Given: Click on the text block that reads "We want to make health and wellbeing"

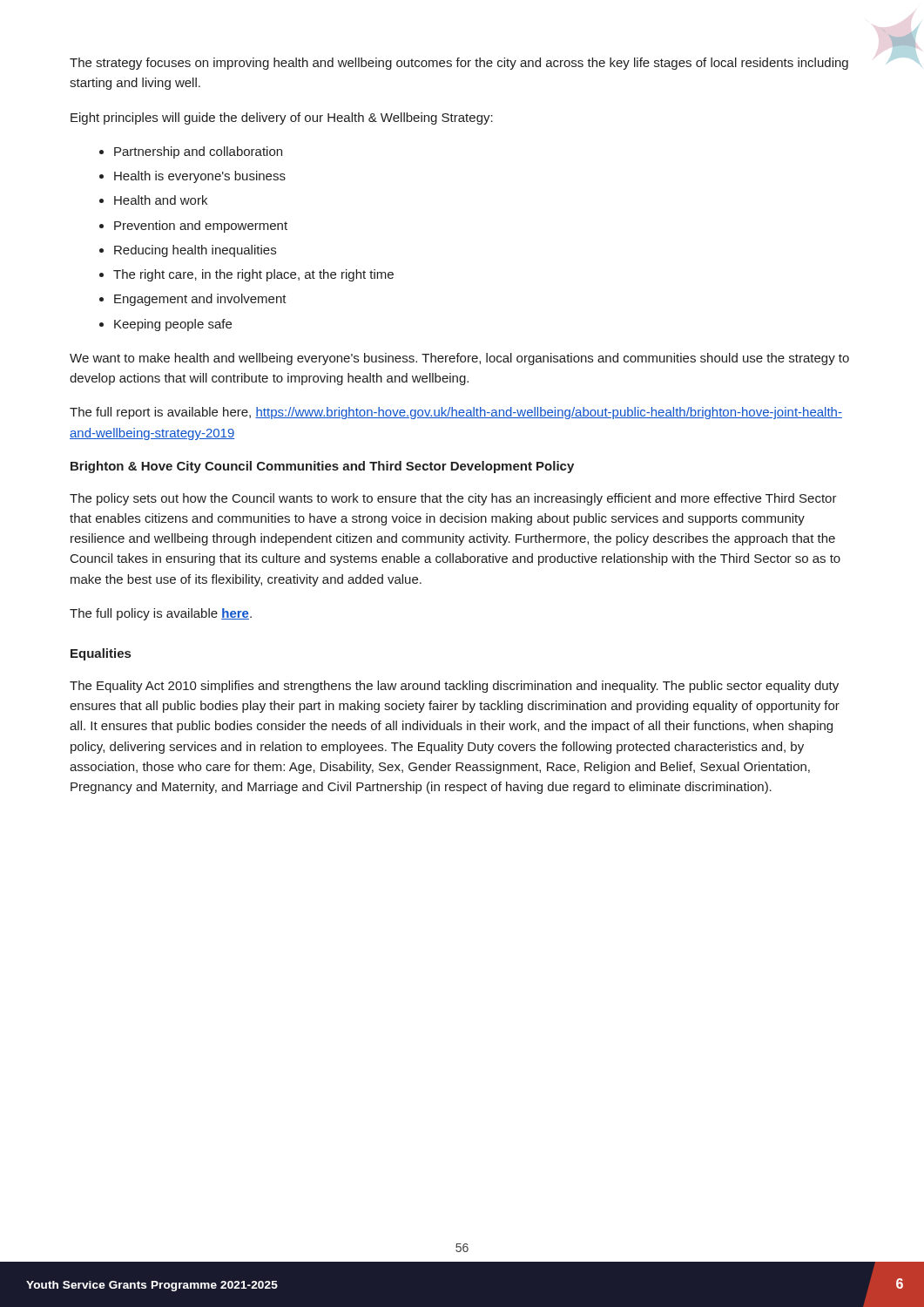Looking at the screenshot, I should point(460,368).
